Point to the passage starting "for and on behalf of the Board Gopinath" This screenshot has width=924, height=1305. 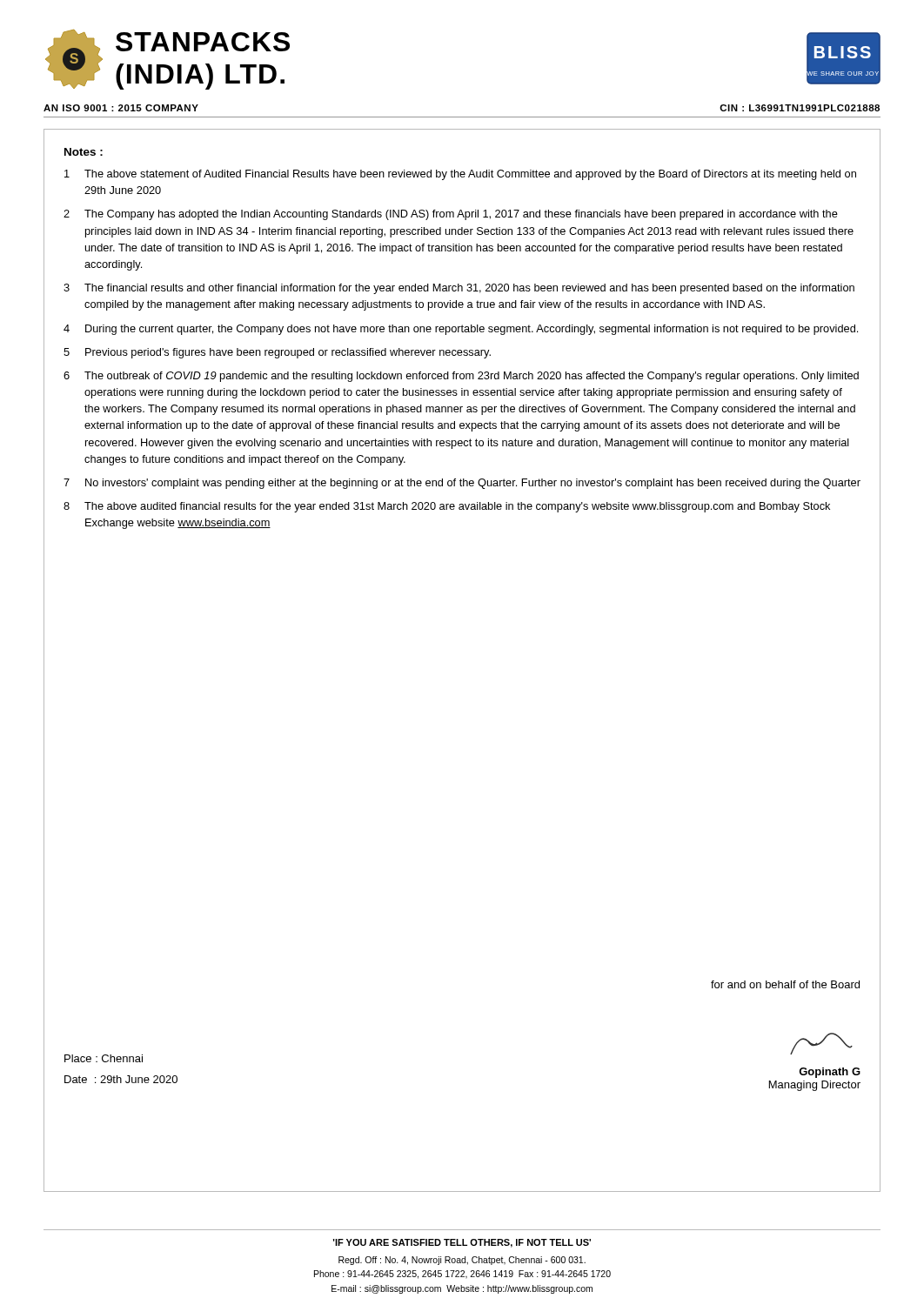[785, 984]
